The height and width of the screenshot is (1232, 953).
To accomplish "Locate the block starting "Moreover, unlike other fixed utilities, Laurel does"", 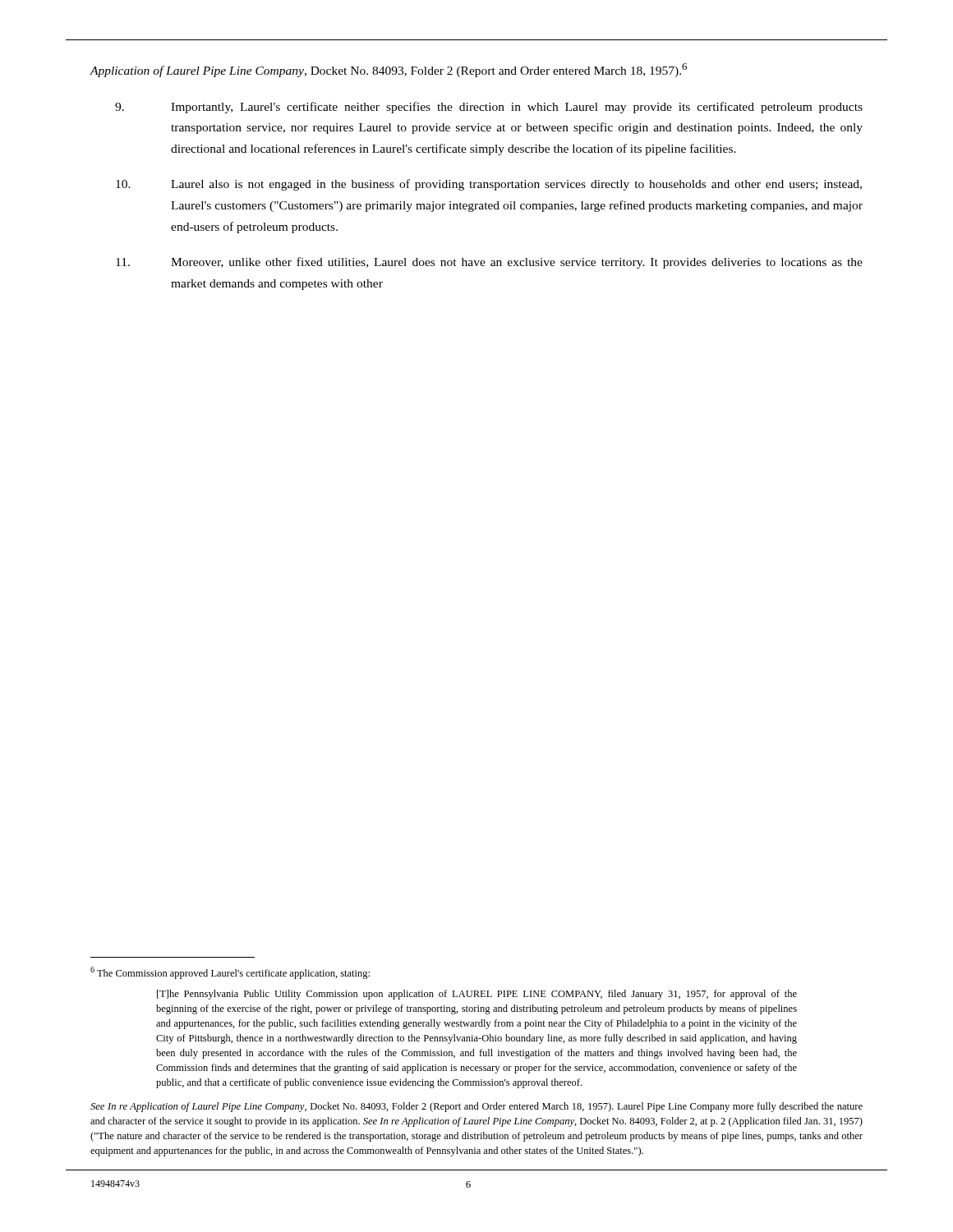I will [476, 272].
